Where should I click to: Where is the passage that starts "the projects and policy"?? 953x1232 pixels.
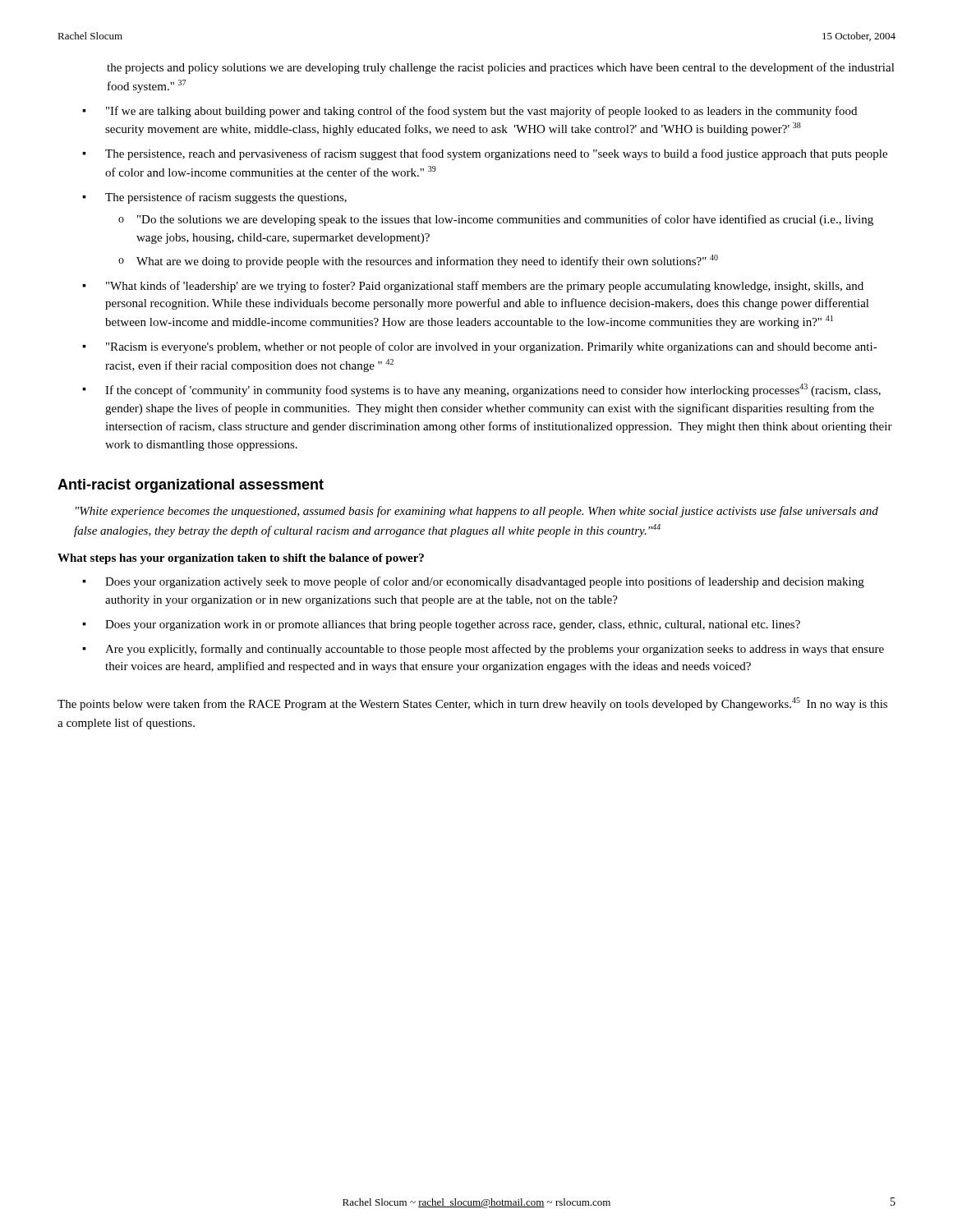tap(501, 77)
